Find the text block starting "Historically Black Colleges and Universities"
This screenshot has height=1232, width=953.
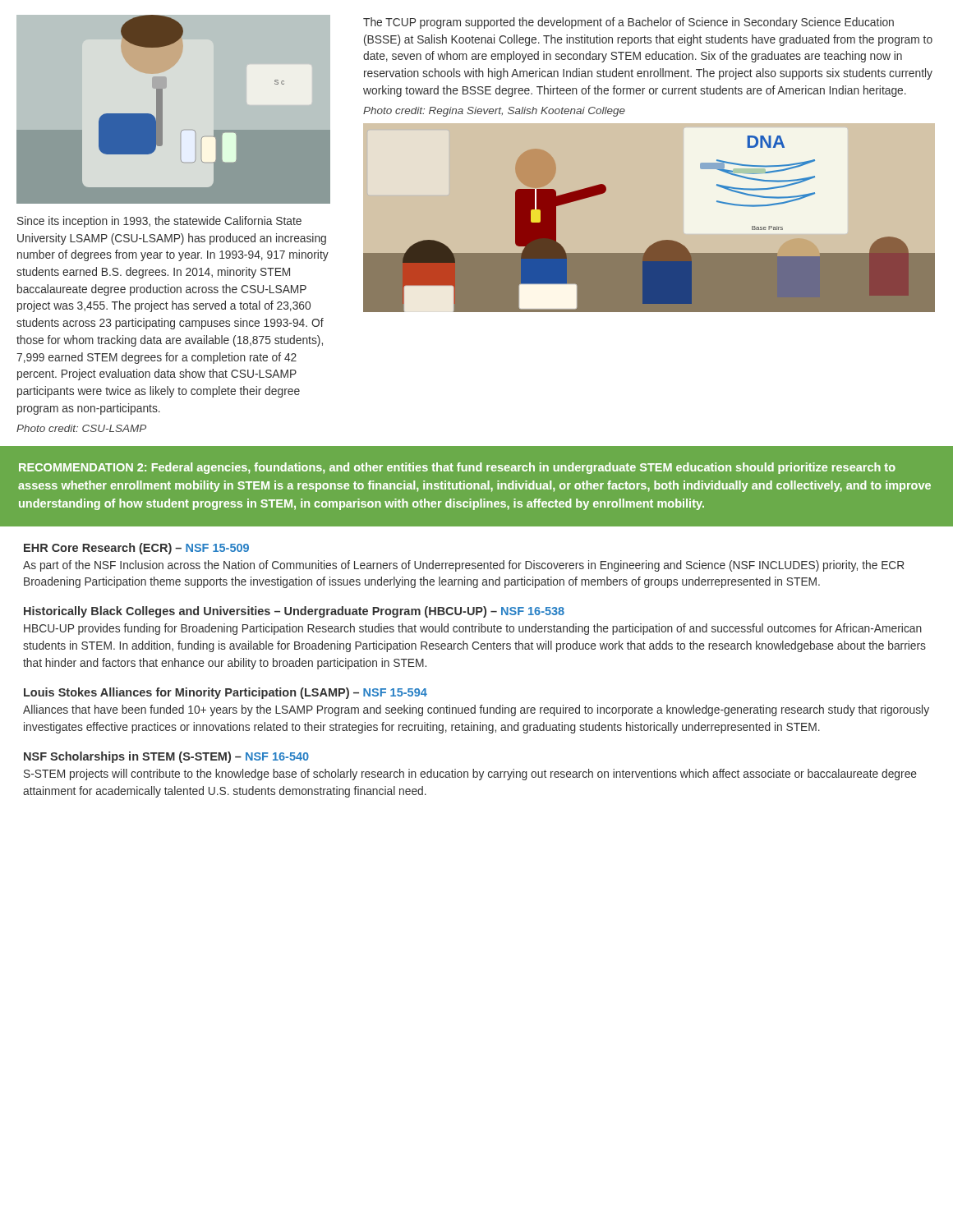[476, 639]
